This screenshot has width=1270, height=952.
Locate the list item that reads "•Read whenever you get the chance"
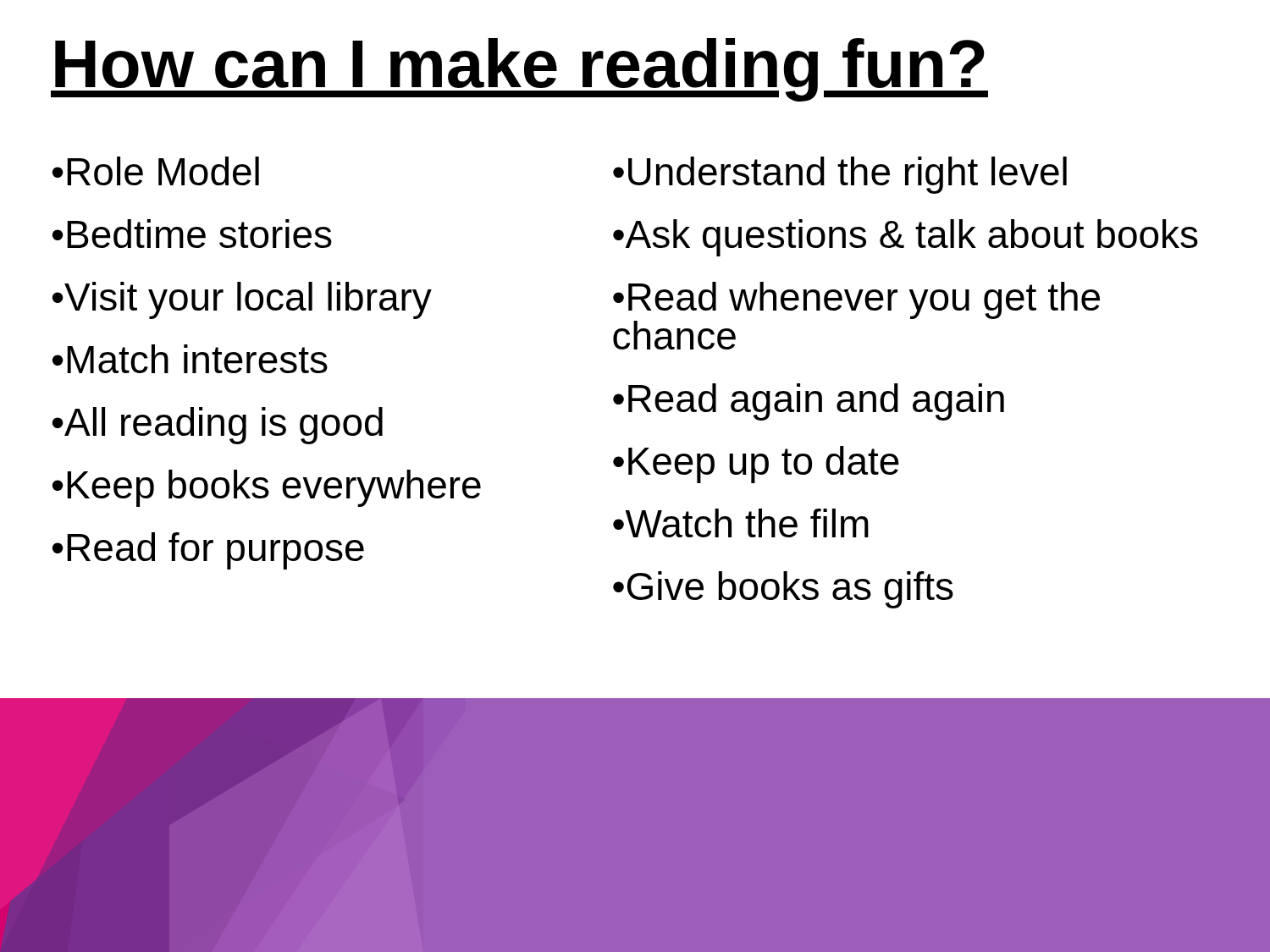pos(857,316)
